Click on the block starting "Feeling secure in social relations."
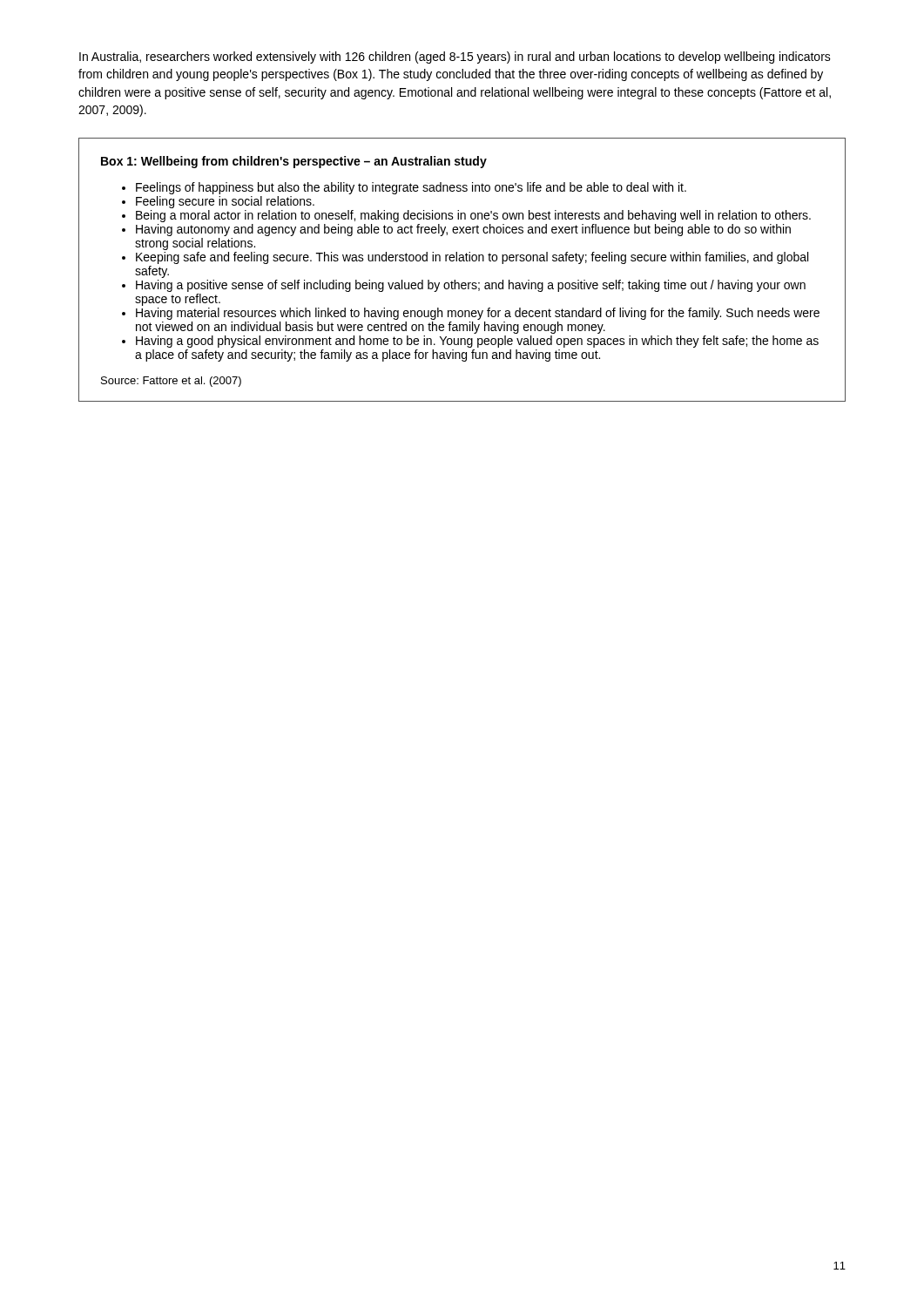The image size is (924, 1307). point(225,201)
